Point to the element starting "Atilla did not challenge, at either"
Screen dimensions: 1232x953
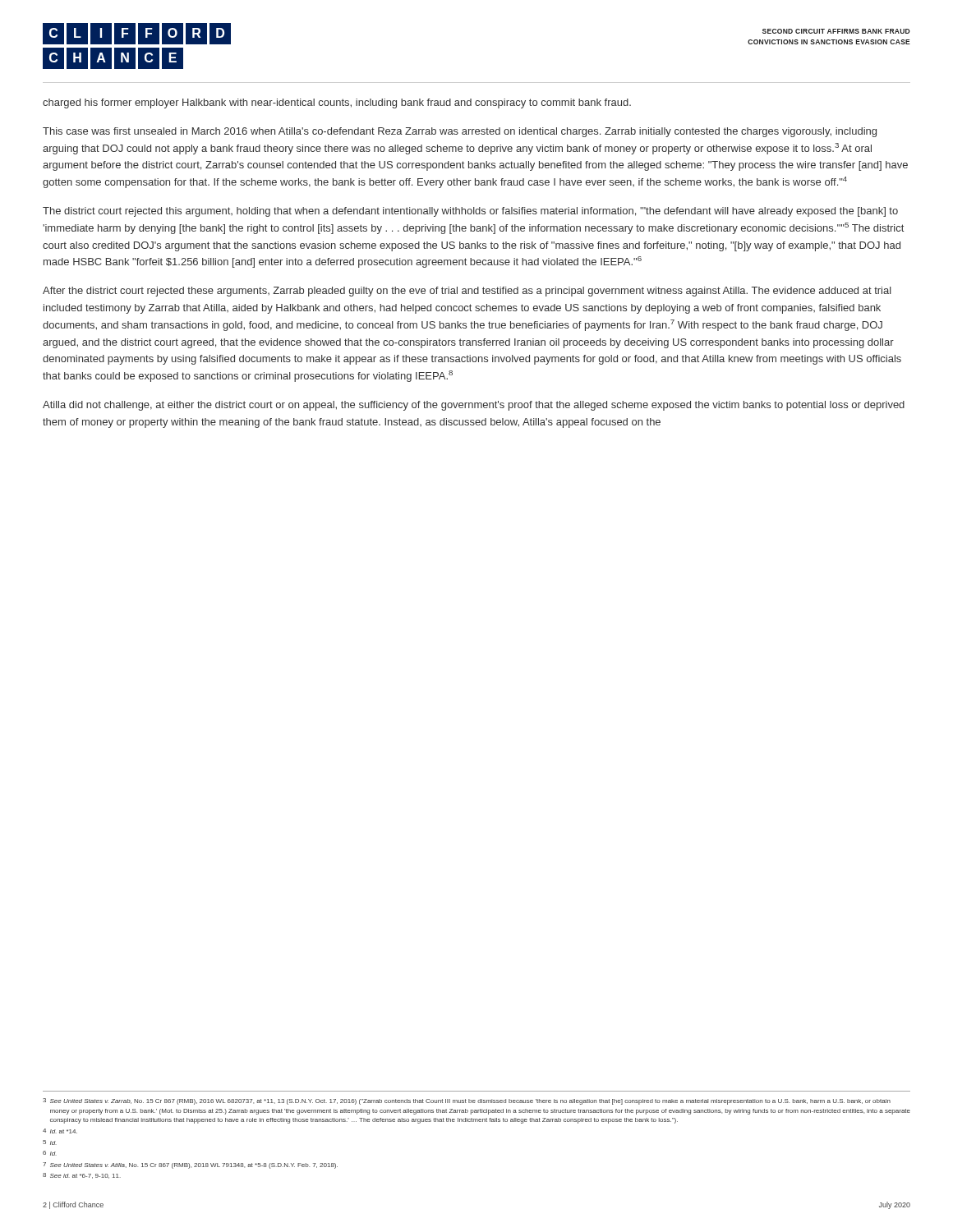[x=474, y=413]
